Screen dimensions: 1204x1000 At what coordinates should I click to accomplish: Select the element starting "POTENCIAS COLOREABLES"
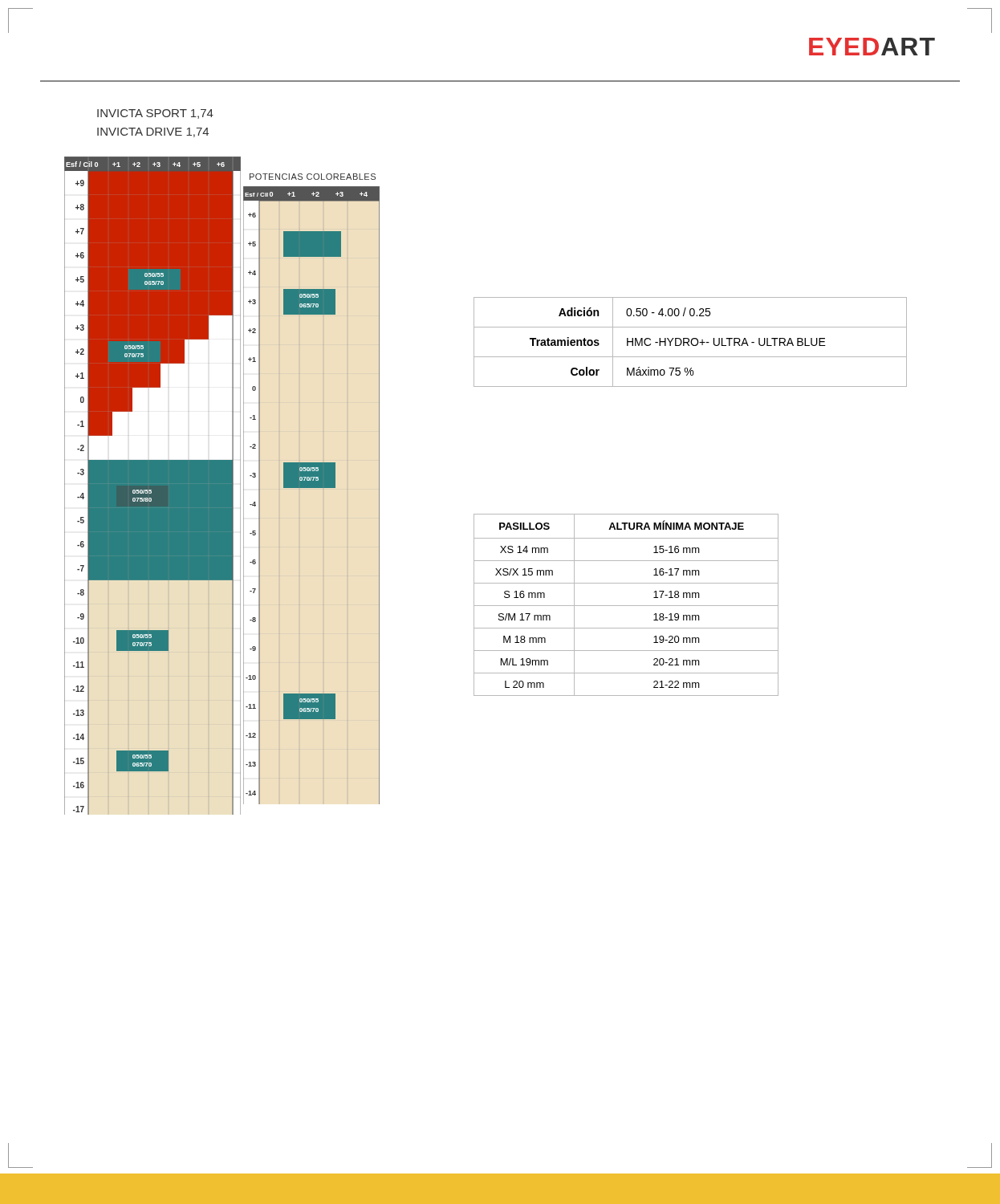click(313, 177)
